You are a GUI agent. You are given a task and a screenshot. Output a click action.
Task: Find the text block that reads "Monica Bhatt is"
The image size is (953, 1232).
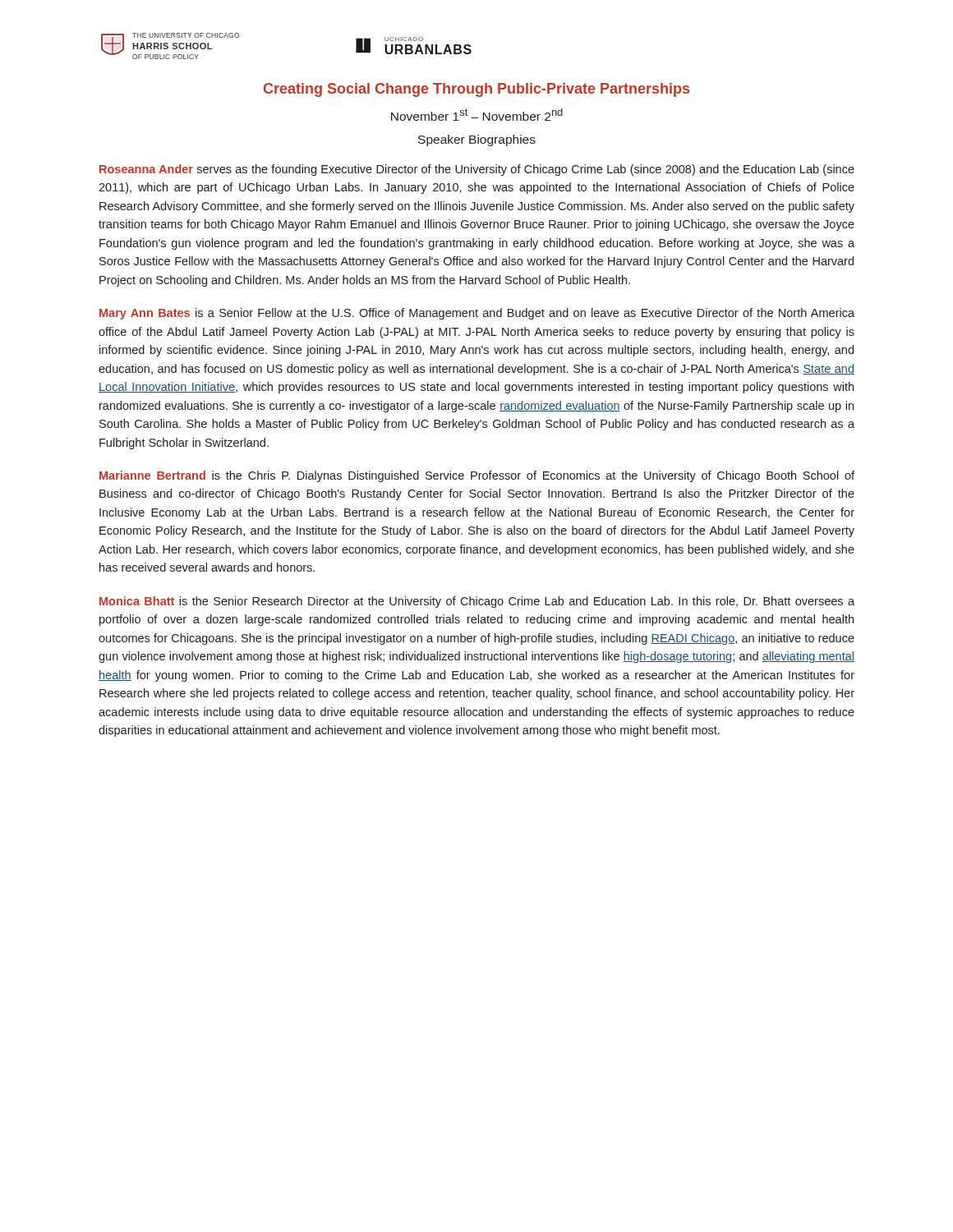(x=476, y=666)
